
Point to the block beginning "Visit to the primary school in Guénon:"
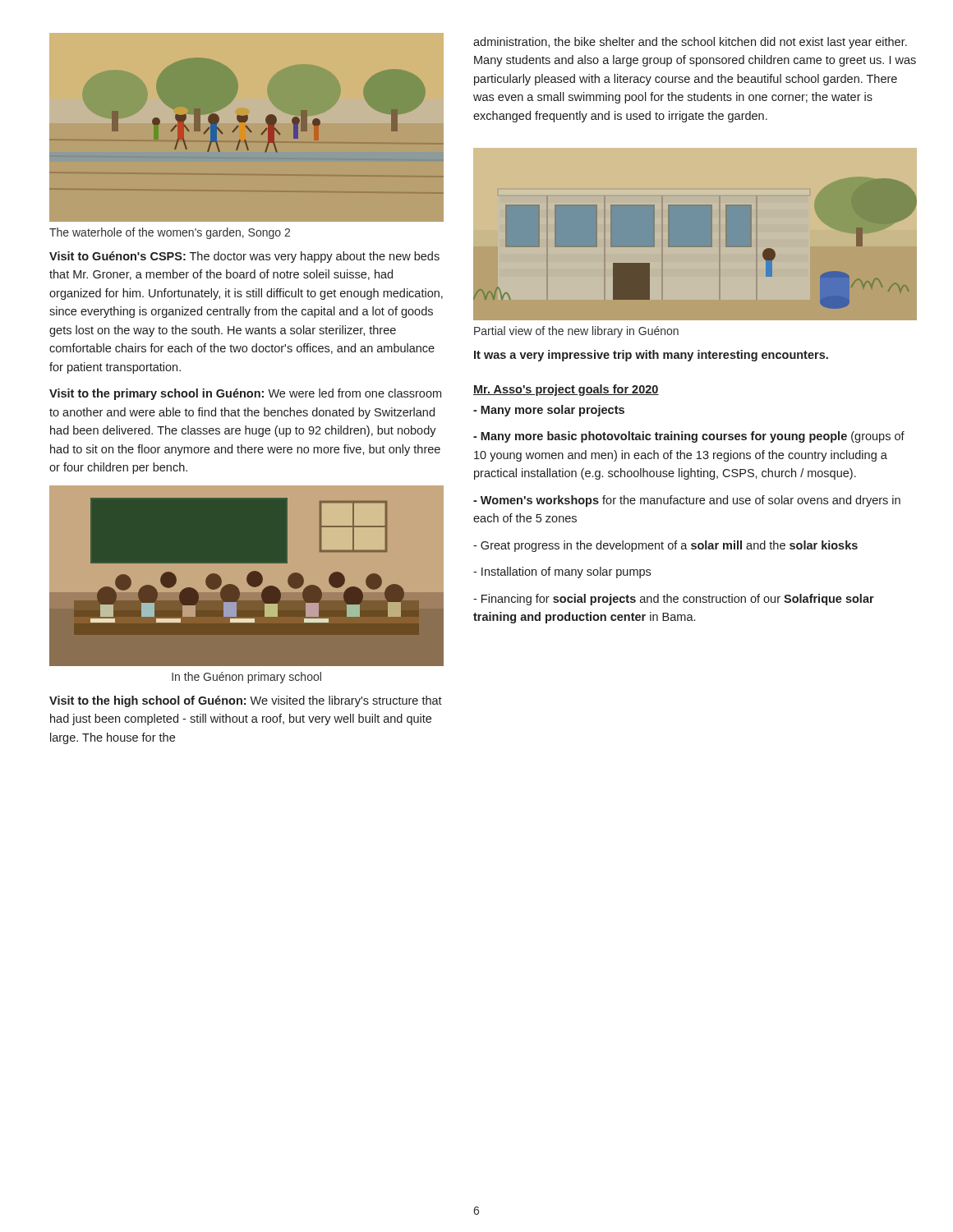pyautogui.click(x=246, y=431)
